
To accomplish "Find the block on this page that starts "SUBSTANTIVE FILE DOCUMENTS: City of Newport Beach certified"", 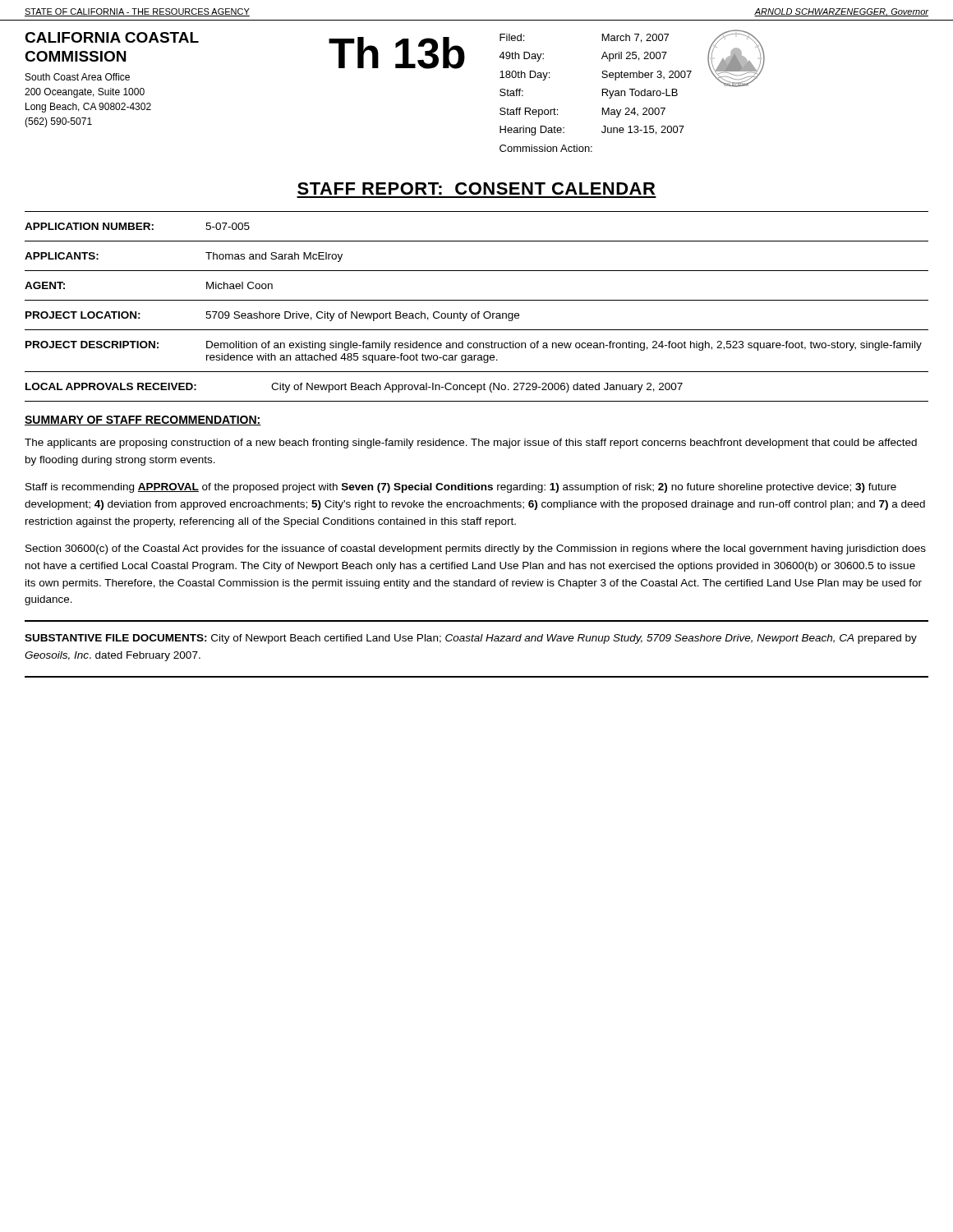I will 471,647.
